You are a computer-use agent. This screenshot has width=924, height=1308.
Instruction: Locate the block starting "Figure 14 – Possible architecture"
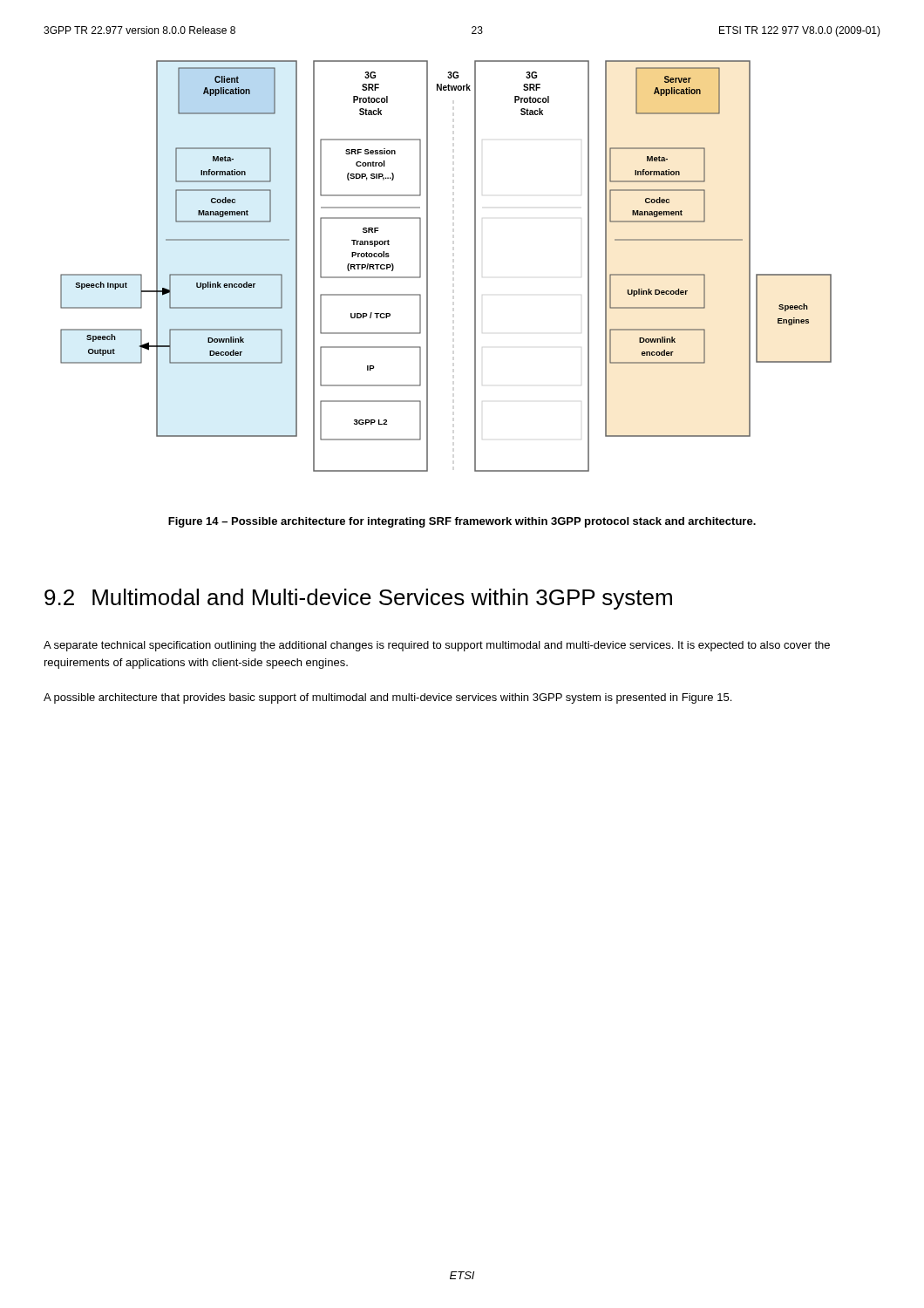[x=462, y=521]
